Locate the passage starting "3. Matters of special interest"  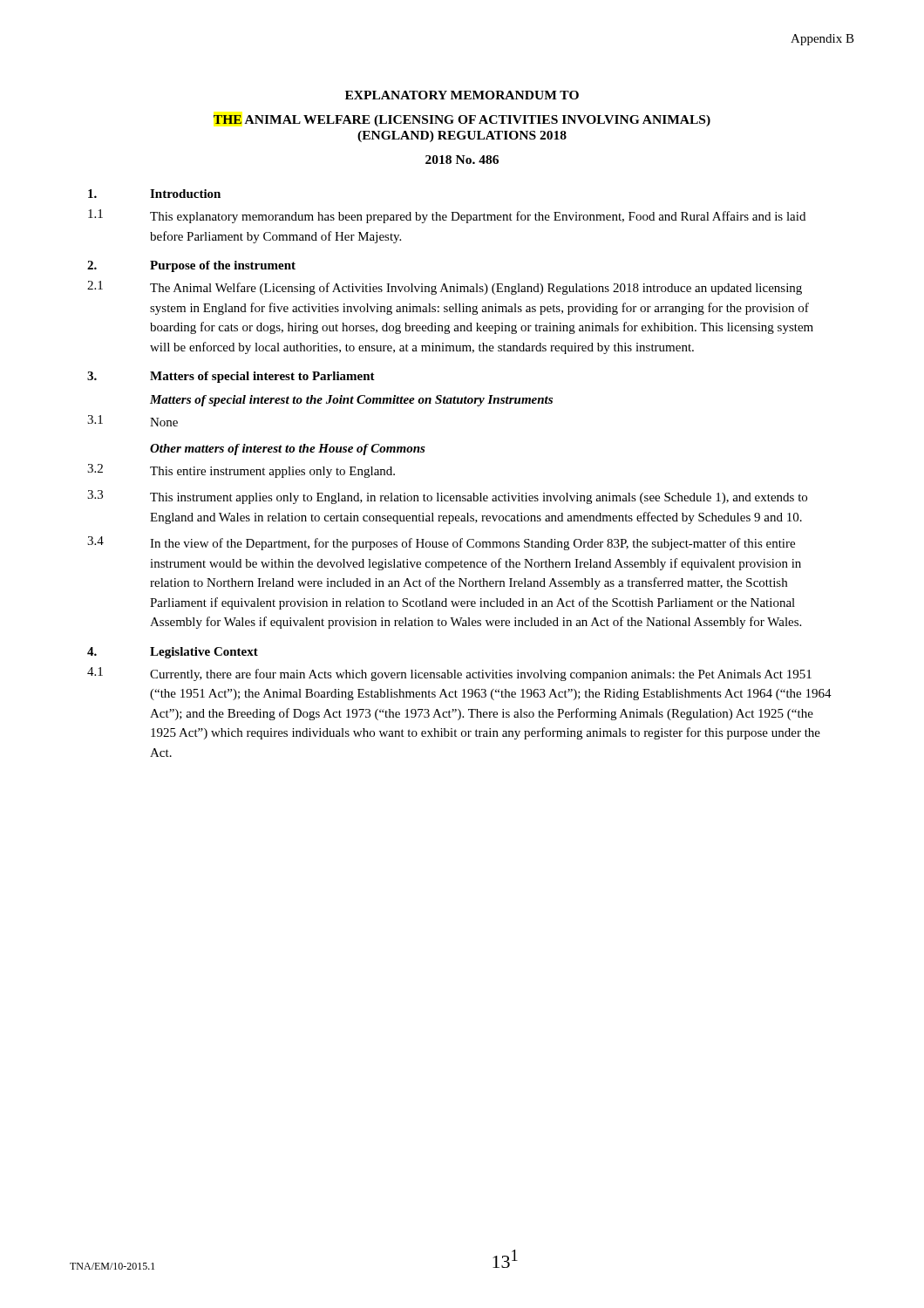[x=231, y=376]
